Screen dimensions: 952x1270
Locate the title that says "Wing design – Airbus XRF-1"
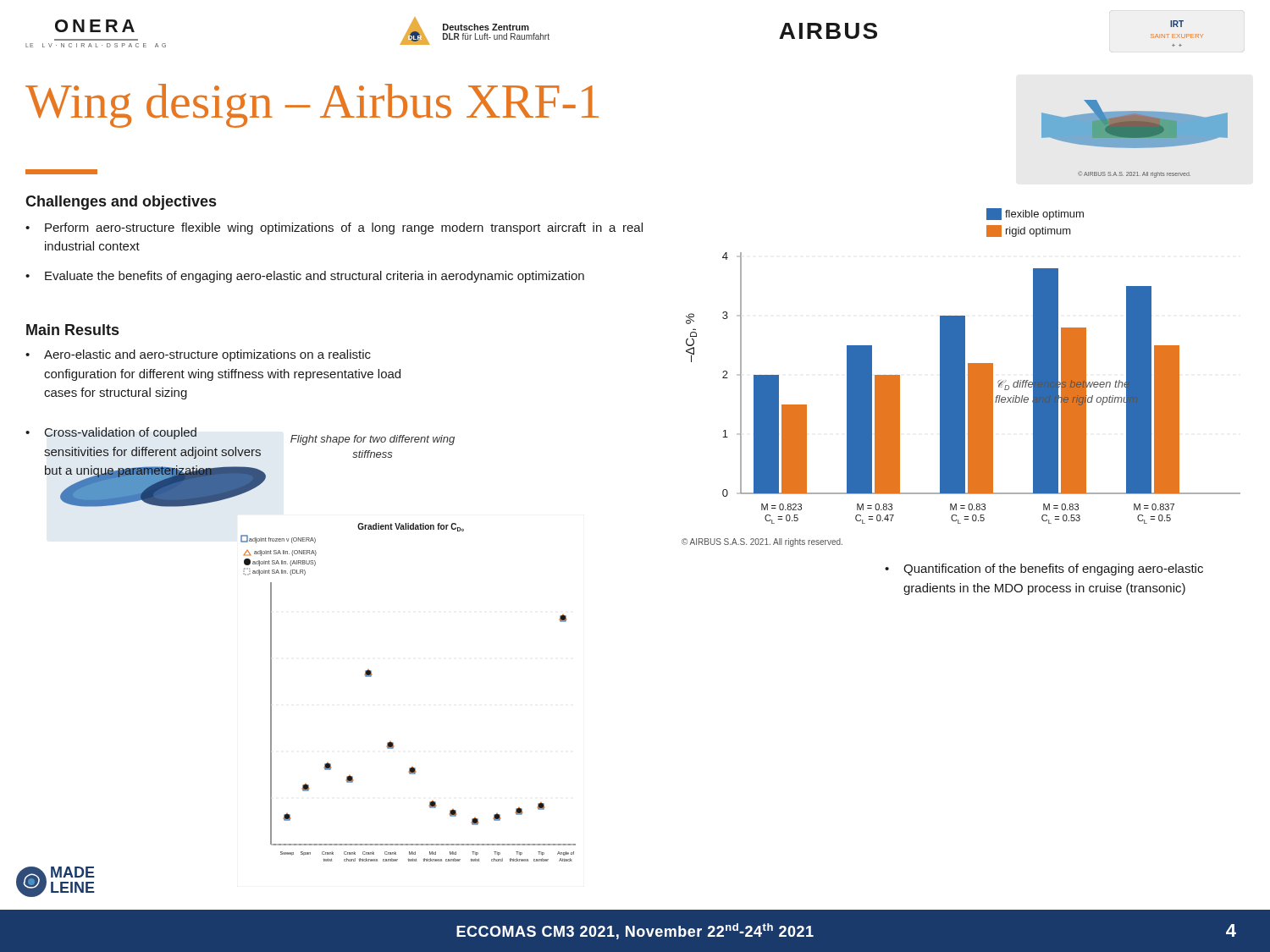coord(314,101)
